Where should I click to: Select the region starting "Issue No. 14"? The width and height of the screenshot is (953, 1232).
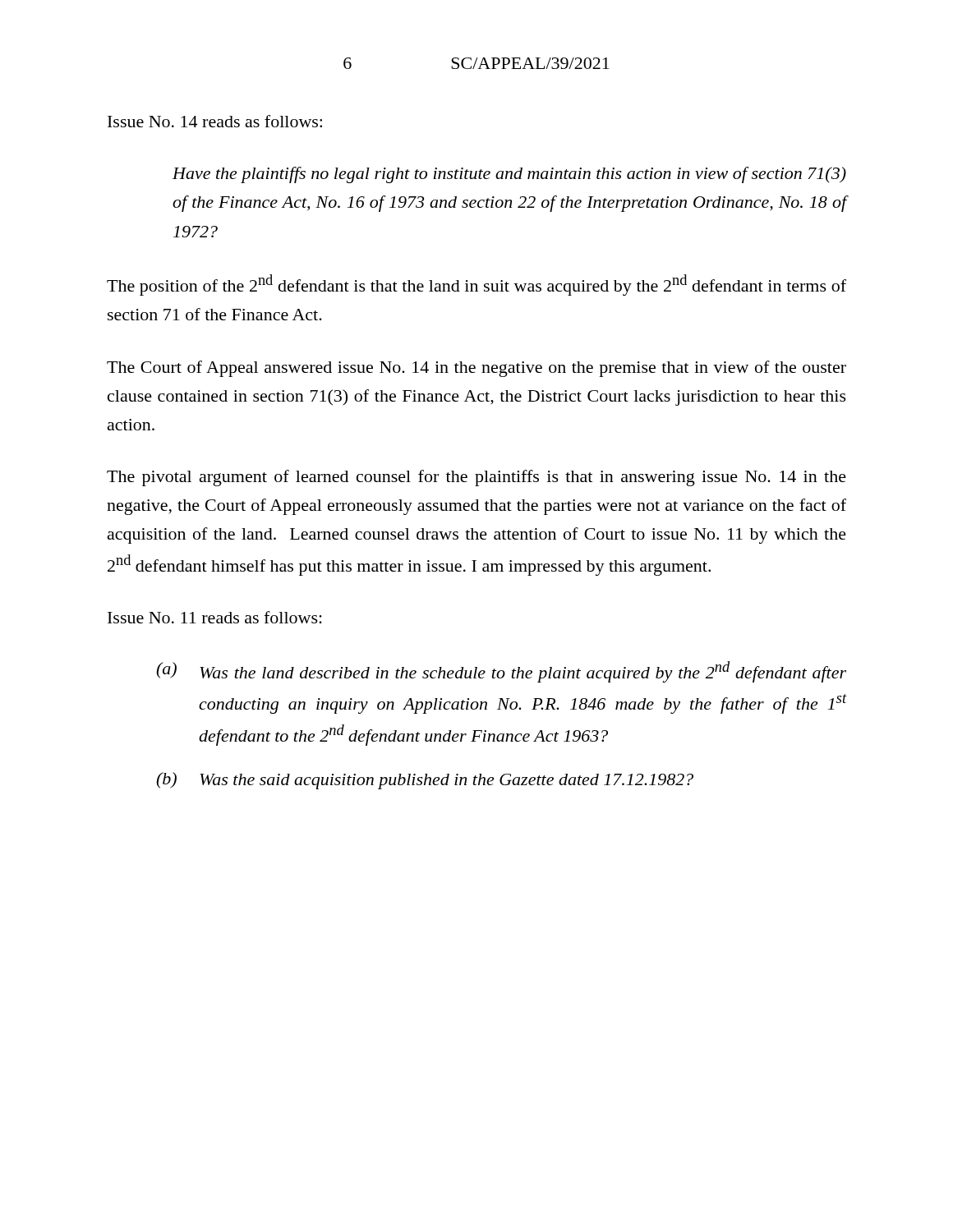pos(215,121)
